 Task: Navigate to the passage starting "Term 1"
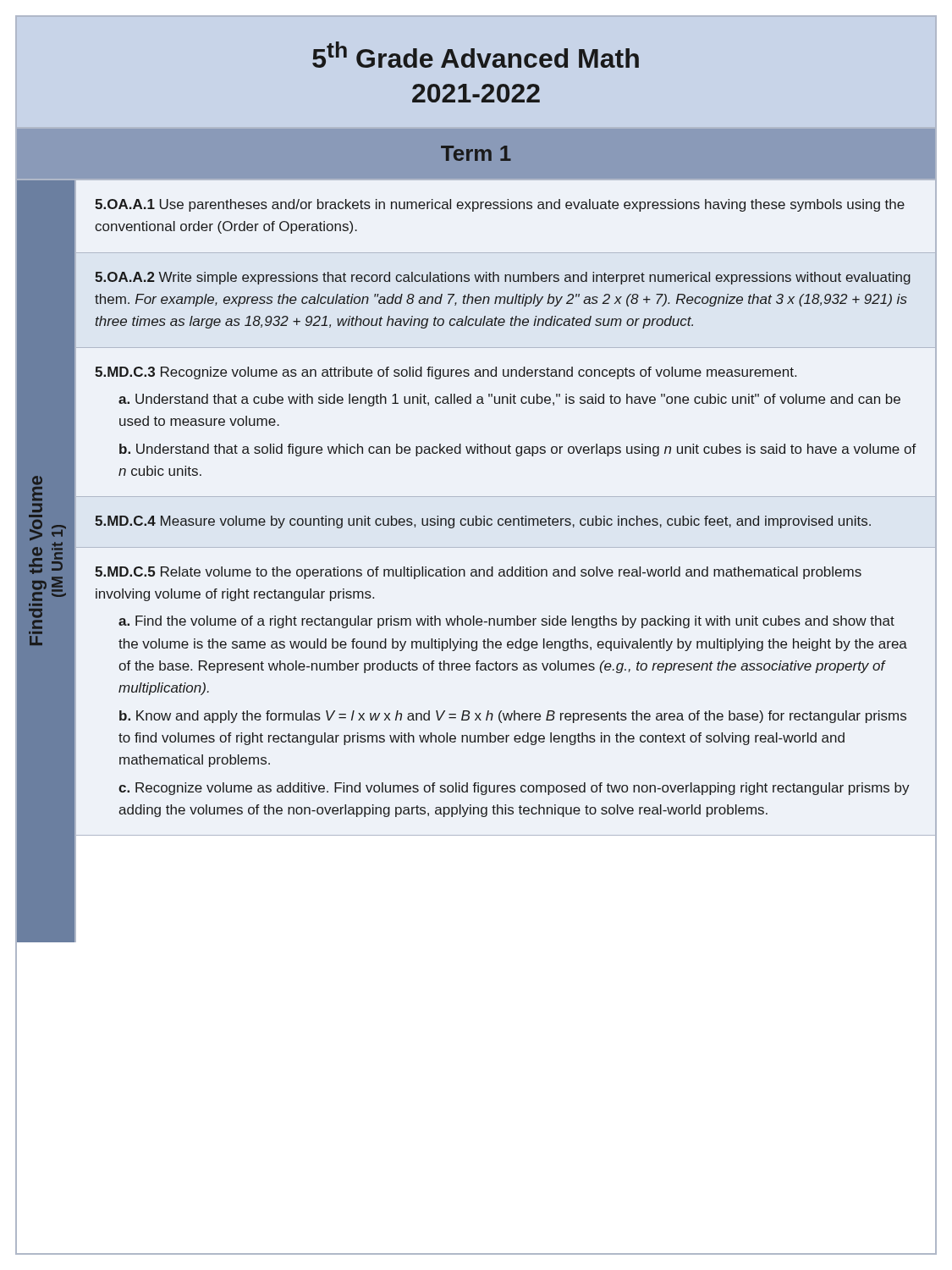click(x=476, y=153)
